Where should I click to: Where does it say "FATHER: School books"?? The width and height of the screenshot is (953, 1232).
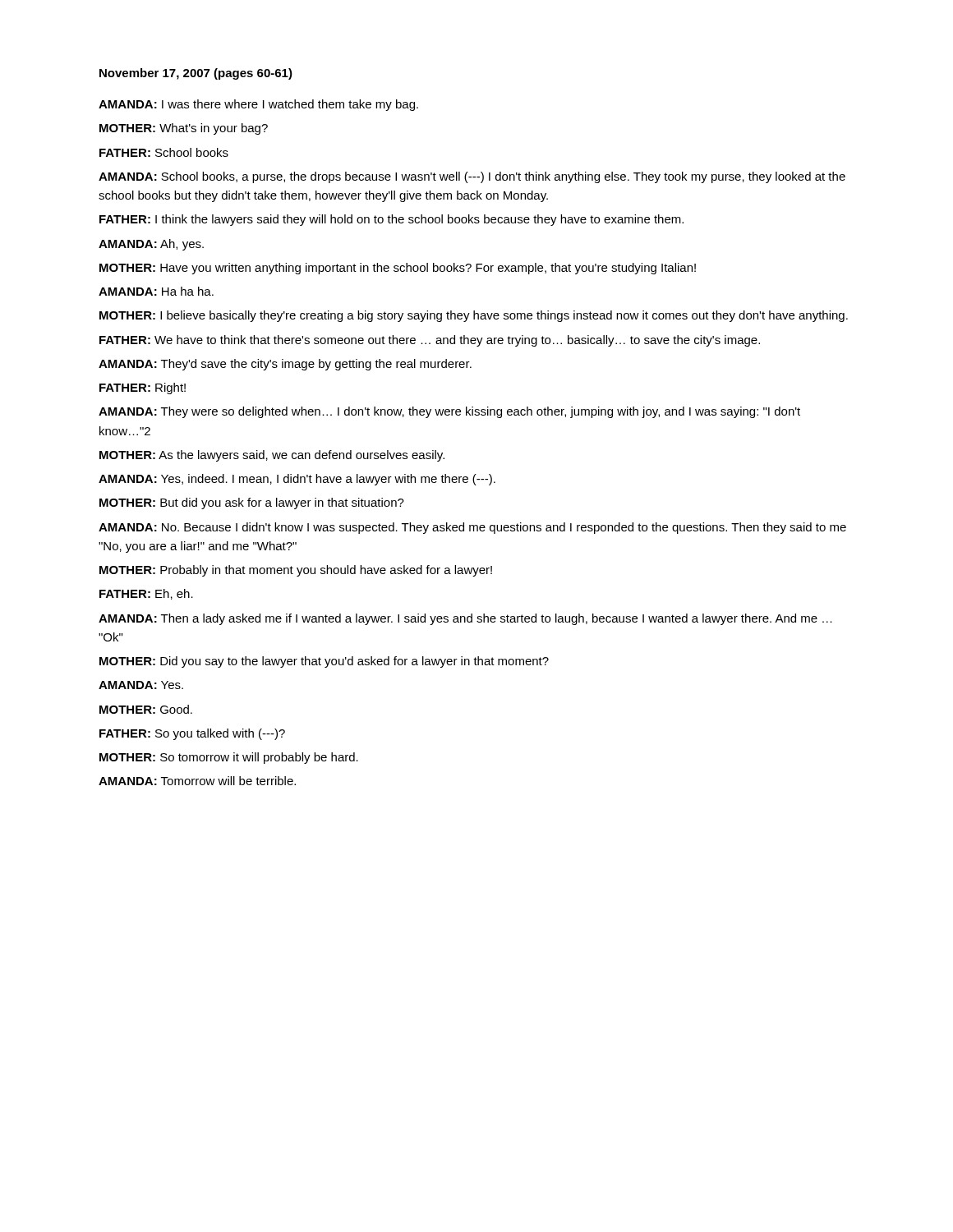pos(164,152)
